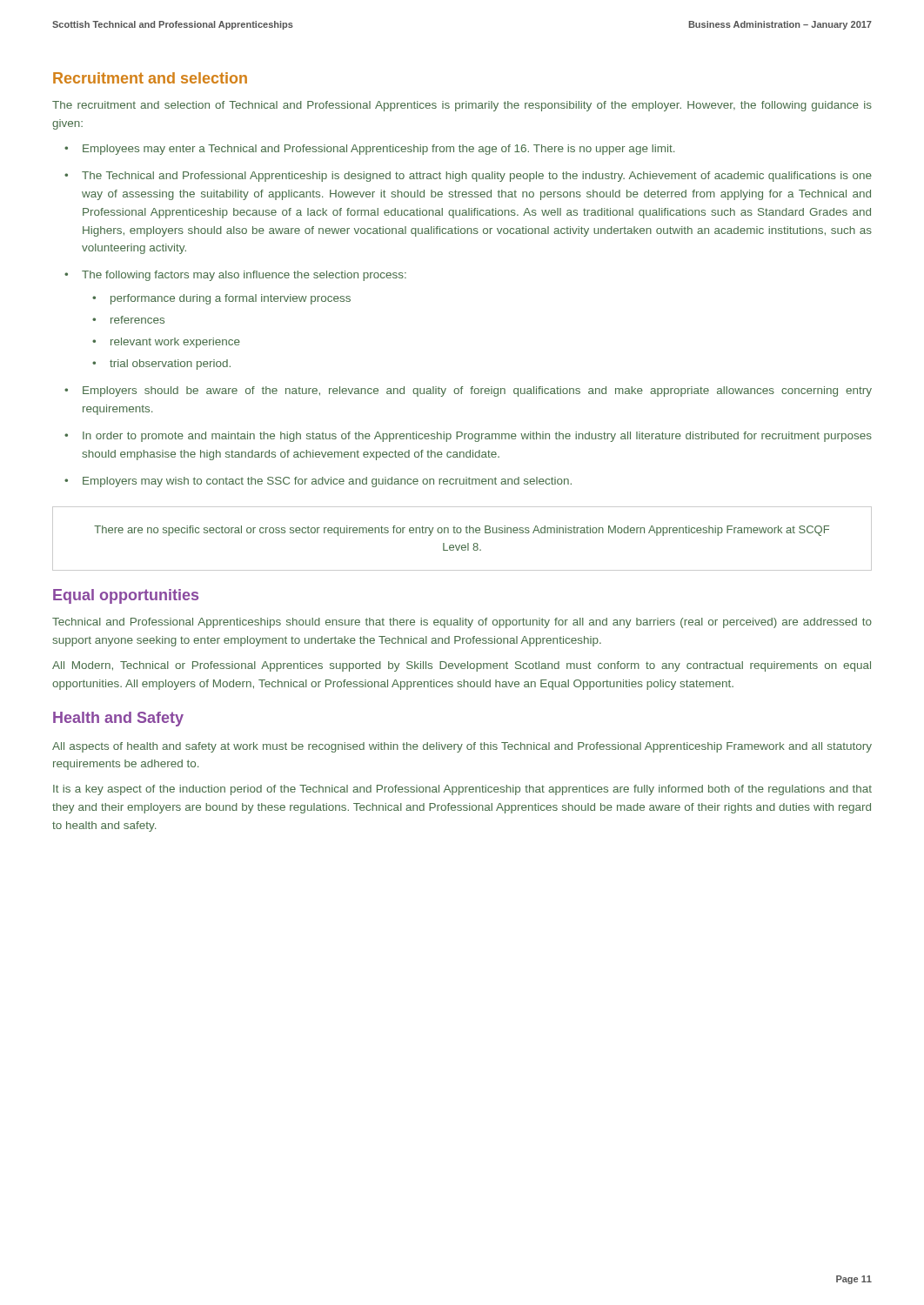The height and width of the screenshot is (1305, 924).
Task: Locate the text block starting "performance during a"
Action: 230,298
